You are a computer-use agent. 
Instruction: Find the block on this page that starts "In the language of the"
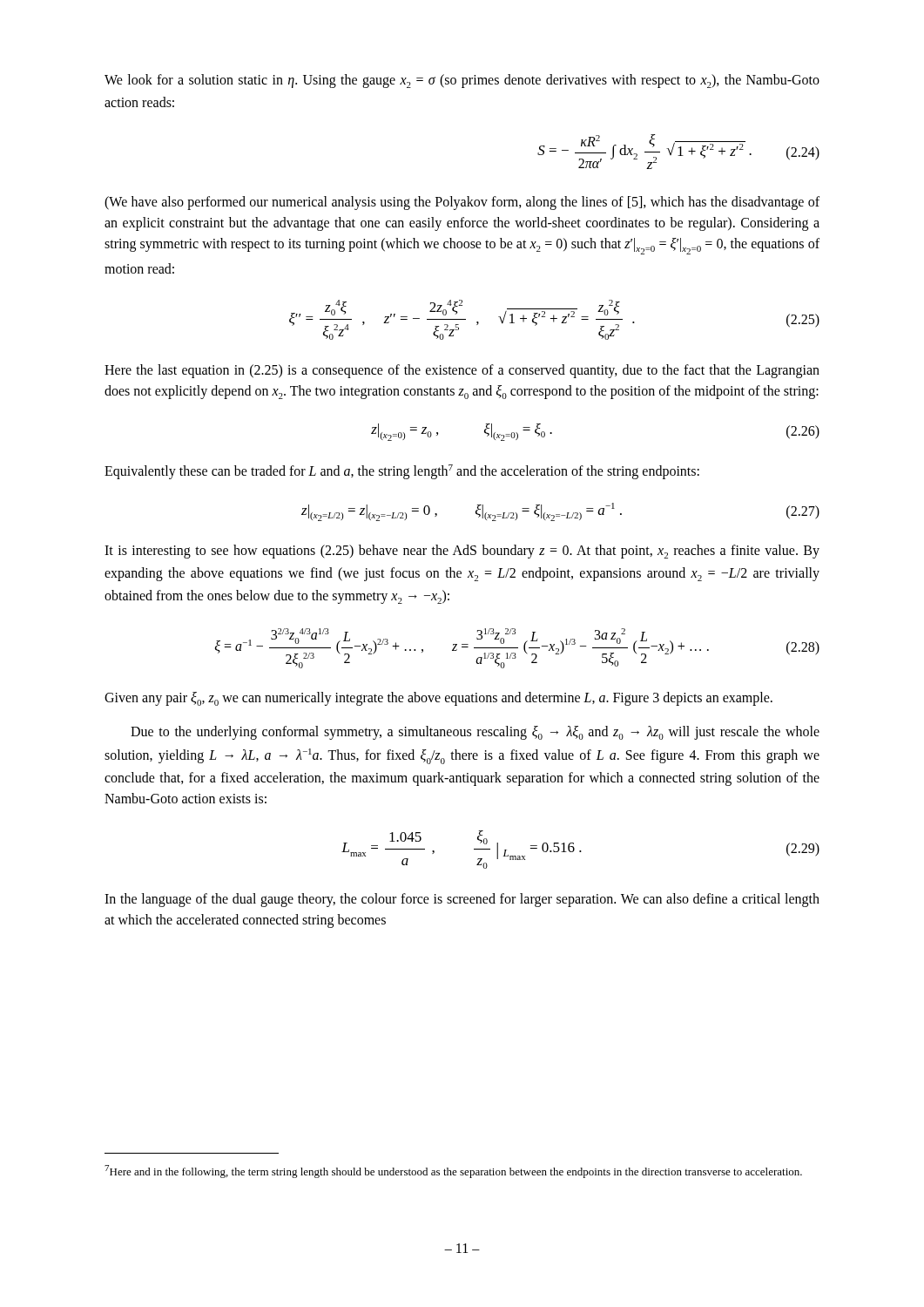[x=462, y=909]
